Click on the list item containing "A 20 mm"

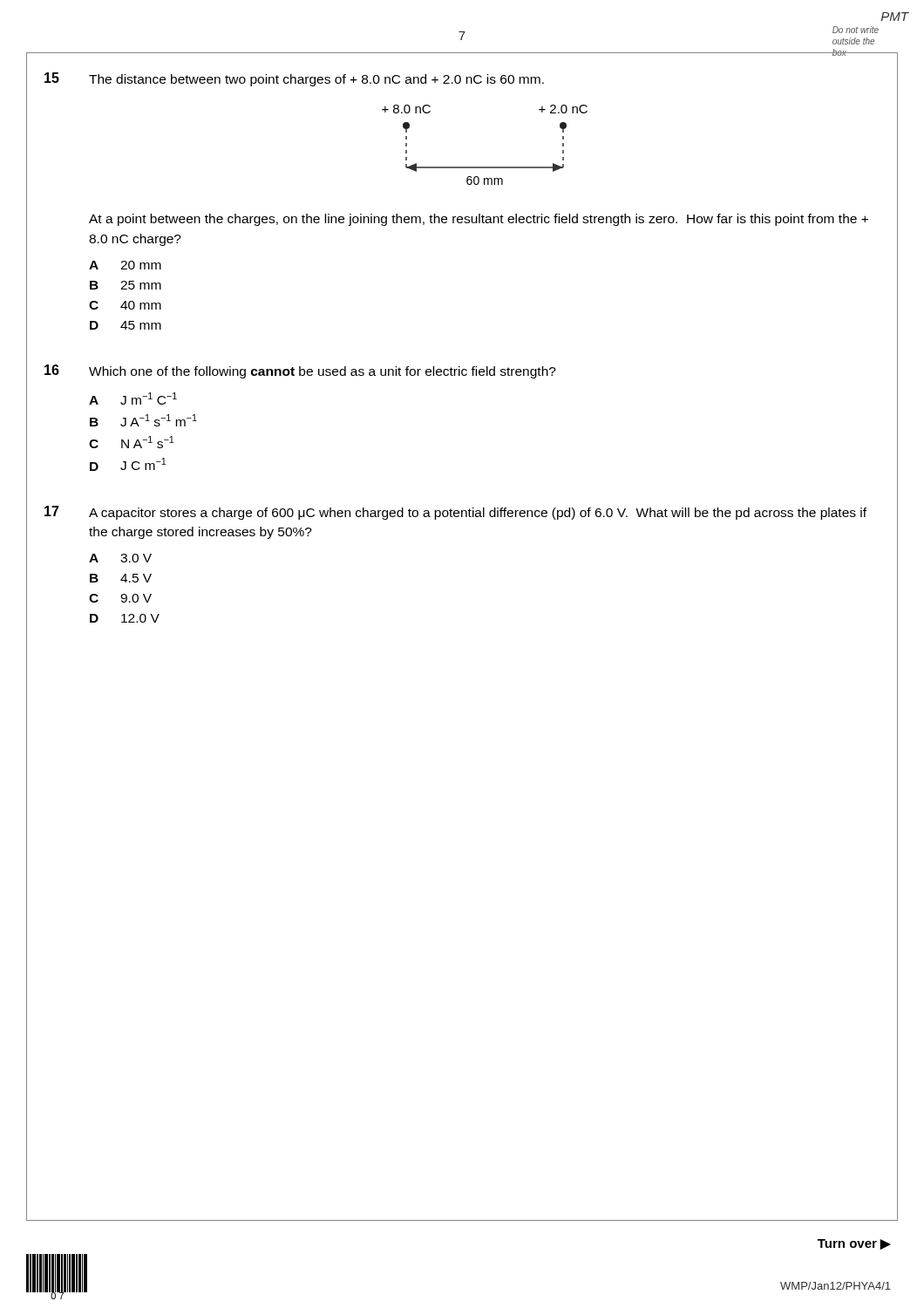pyautogui.click(x=125, y=265)
